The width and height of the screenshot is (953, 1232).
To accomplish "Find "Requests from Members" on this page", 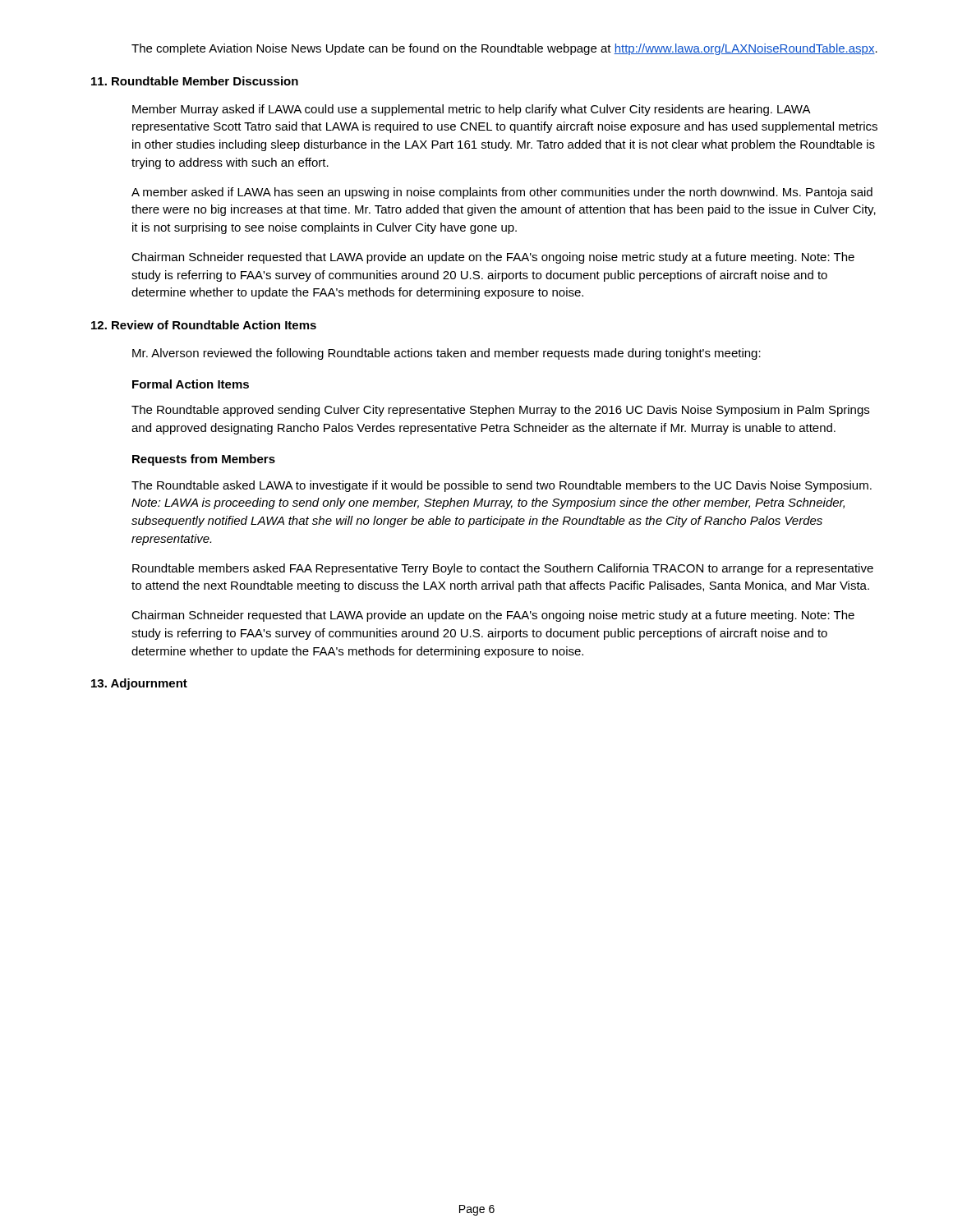I will click(203, 458).
